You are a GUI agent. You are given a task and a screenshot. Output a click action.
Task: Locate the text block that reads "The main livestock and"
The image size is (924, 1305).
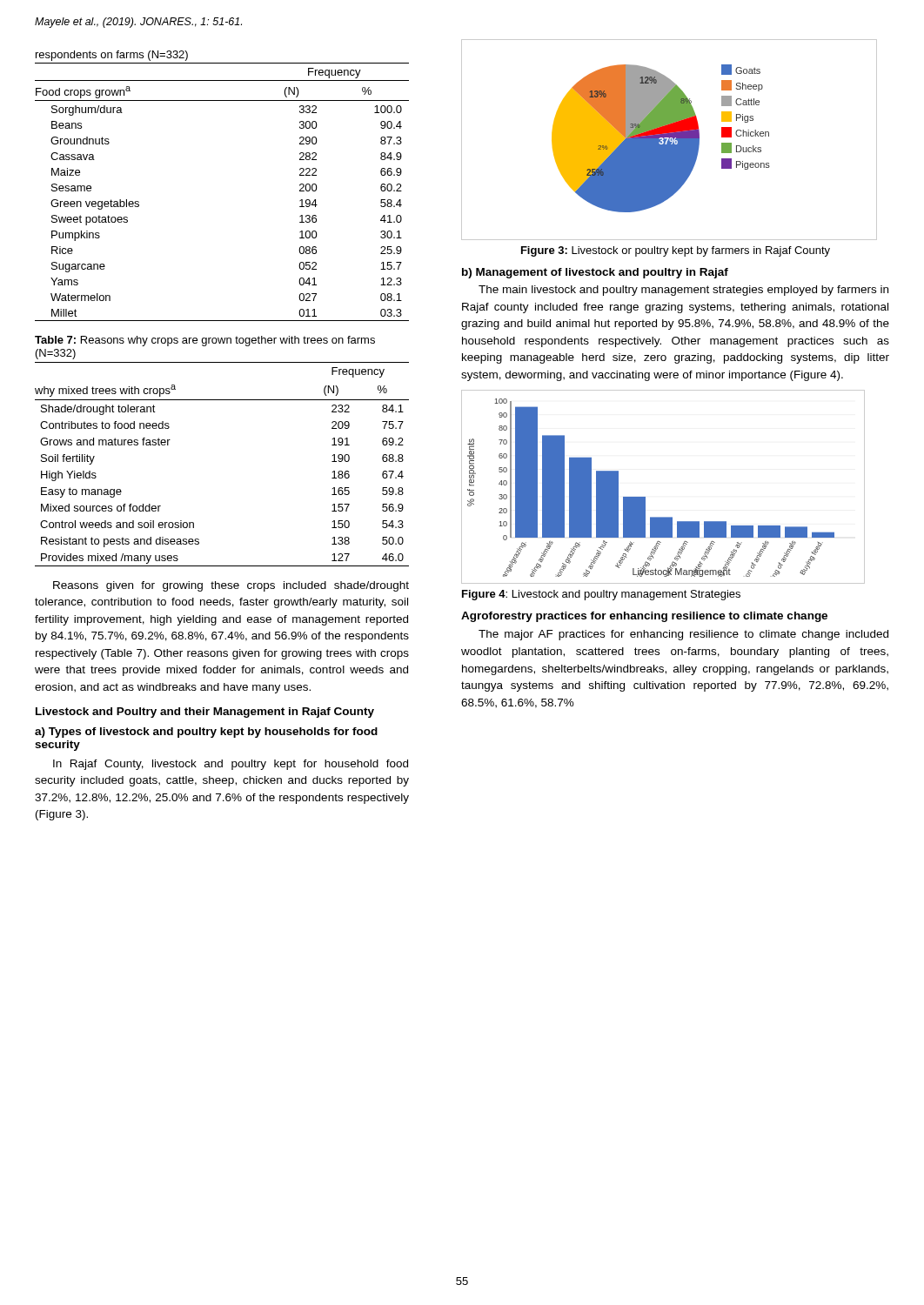tap(675, 332)
